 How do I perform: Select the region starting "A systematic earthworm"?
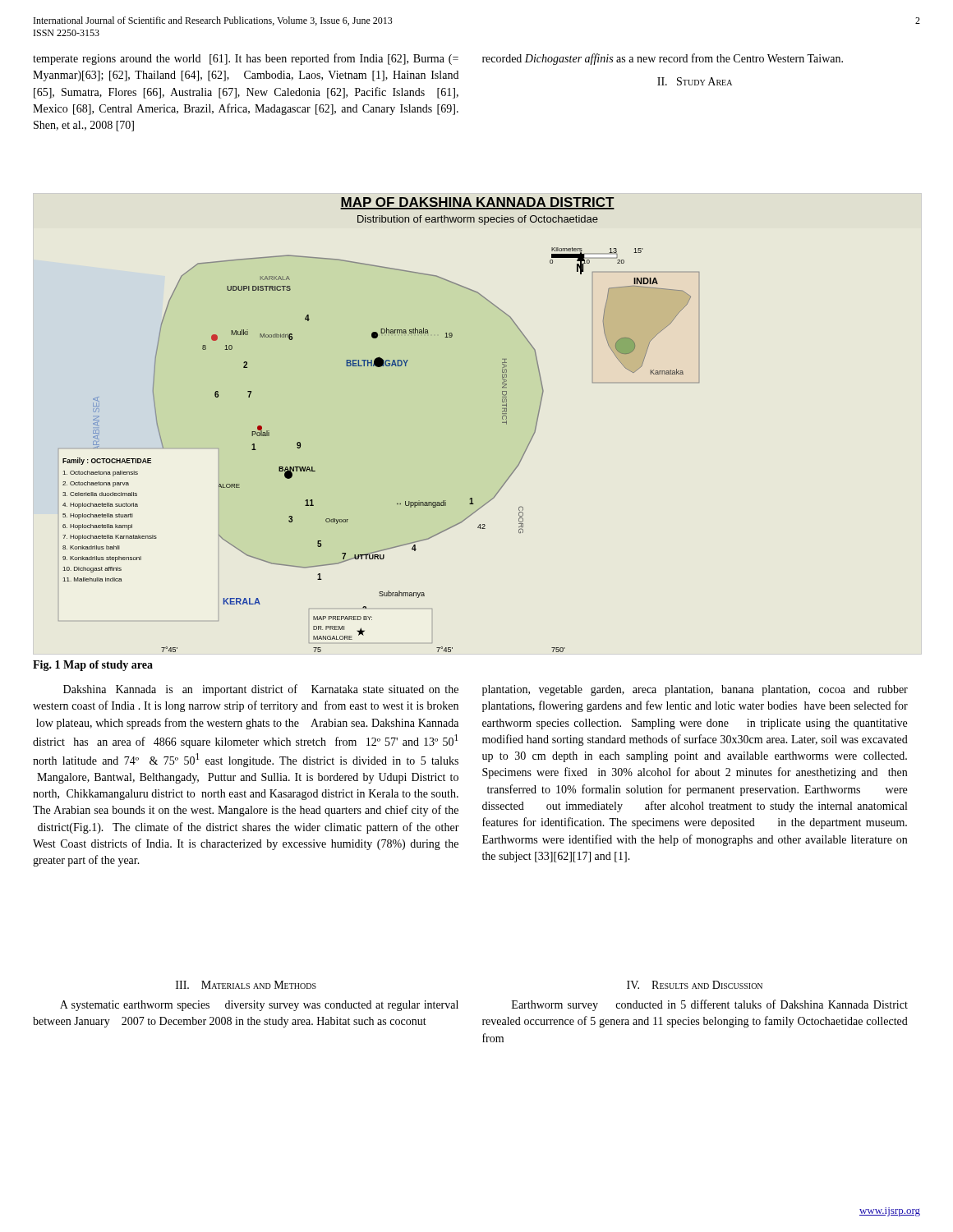pyautogui.click(x=246, y=1014)
